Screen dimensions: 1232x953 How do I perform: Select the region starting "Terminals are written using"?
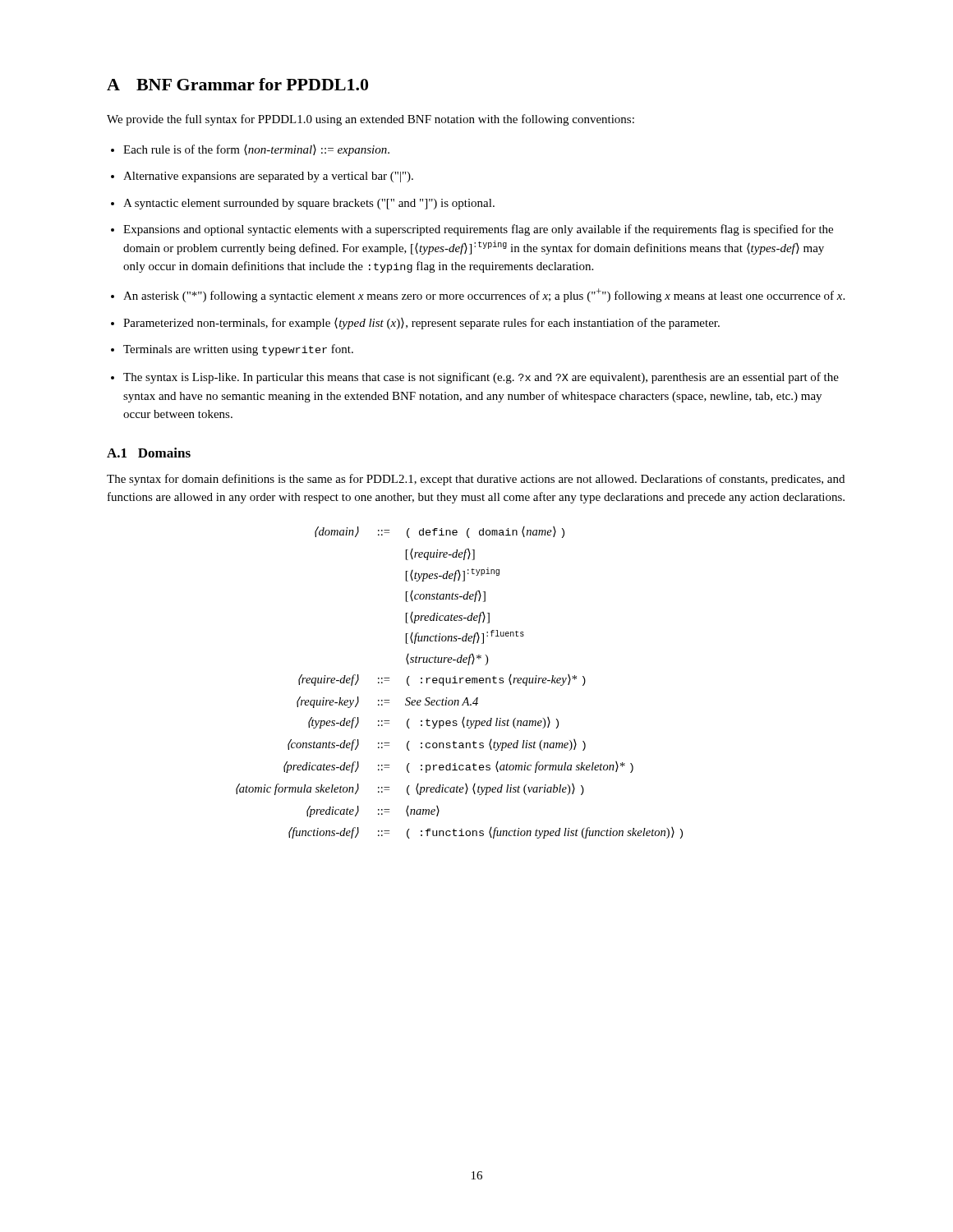point(239,350)
